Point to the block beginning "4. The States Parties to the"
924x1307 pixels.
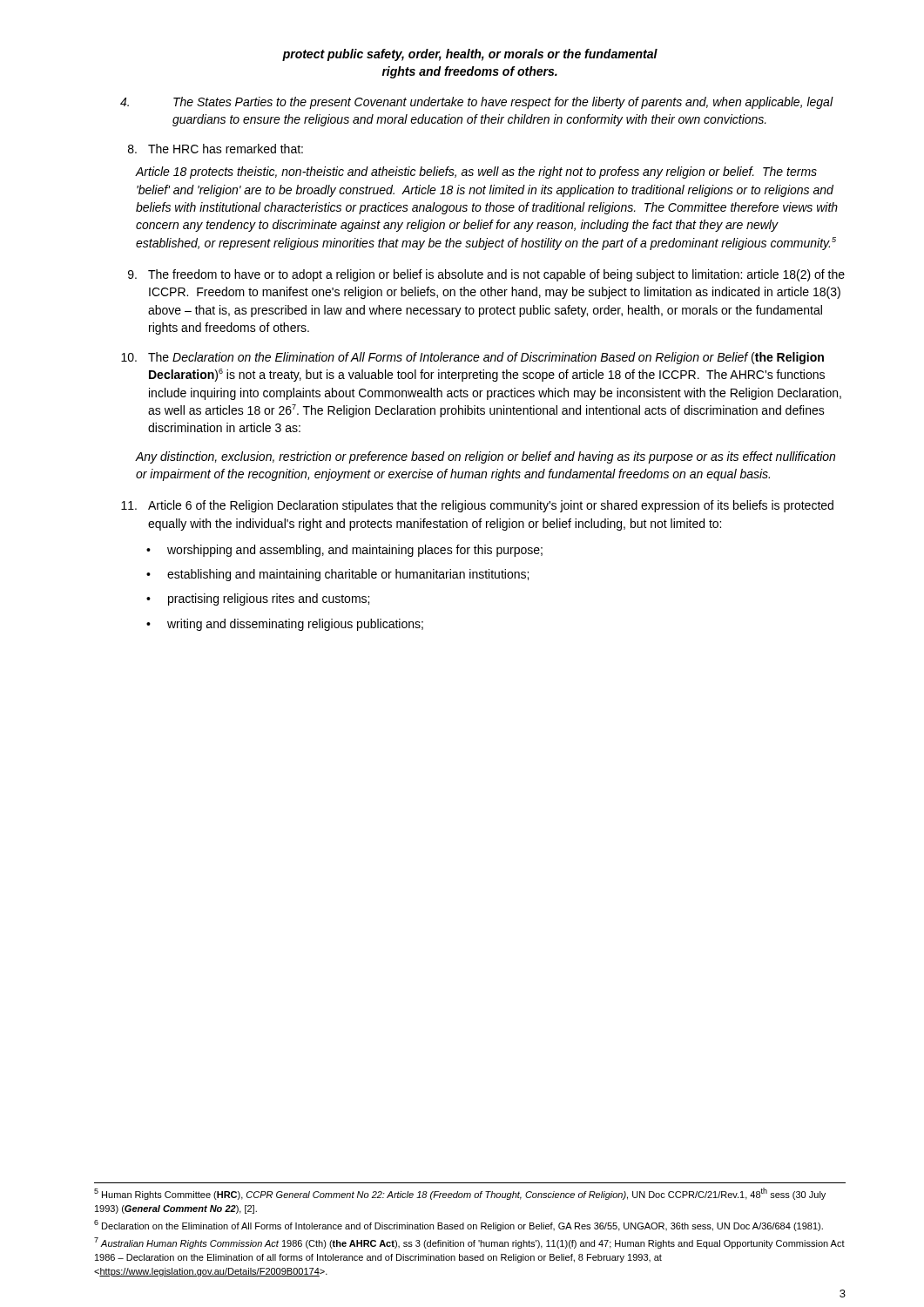pyautogui.click(x=470, y=111)
